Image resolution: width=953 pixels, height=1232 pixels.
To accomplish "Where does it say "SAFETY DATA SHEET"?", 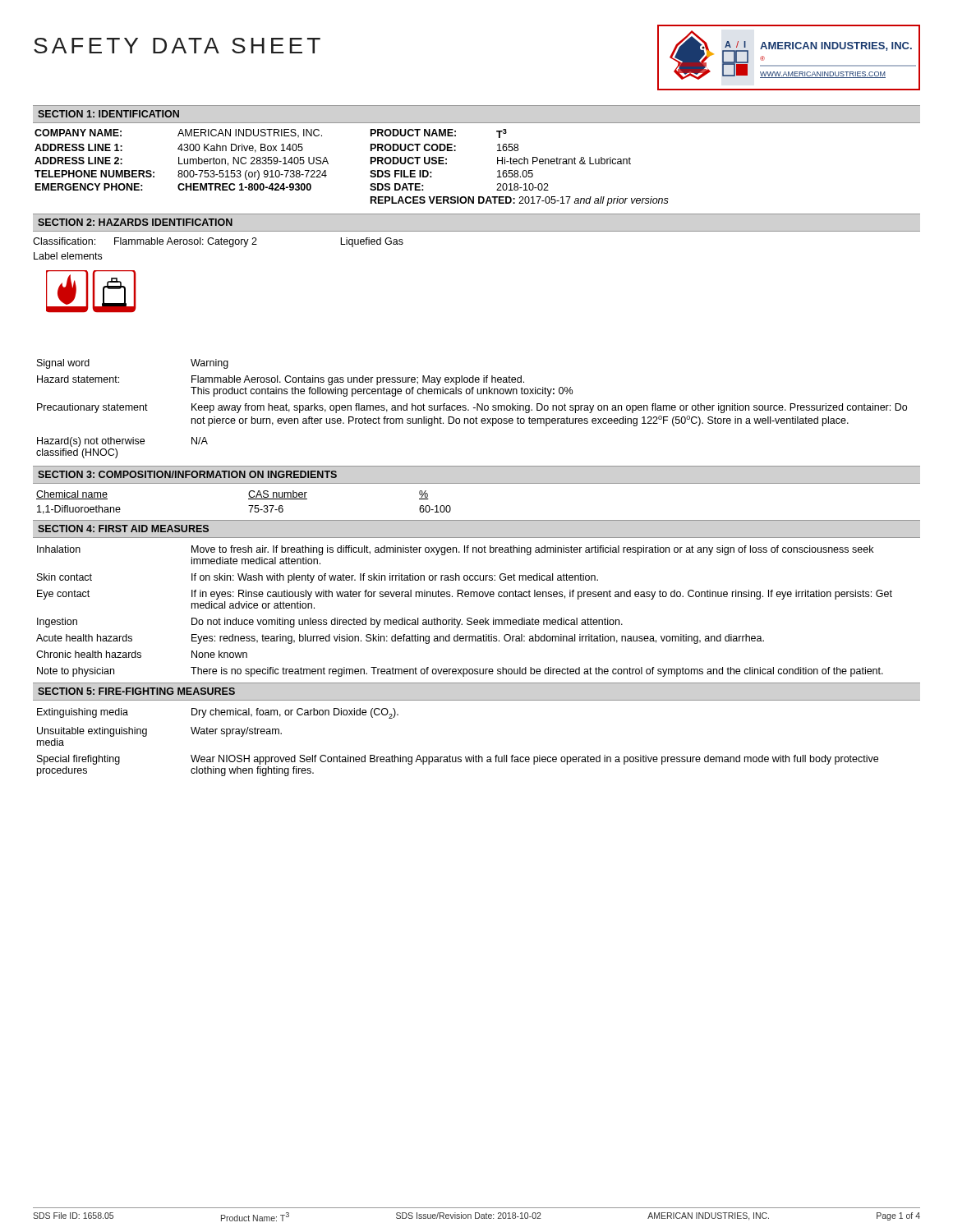I will [x=178, y=46].
